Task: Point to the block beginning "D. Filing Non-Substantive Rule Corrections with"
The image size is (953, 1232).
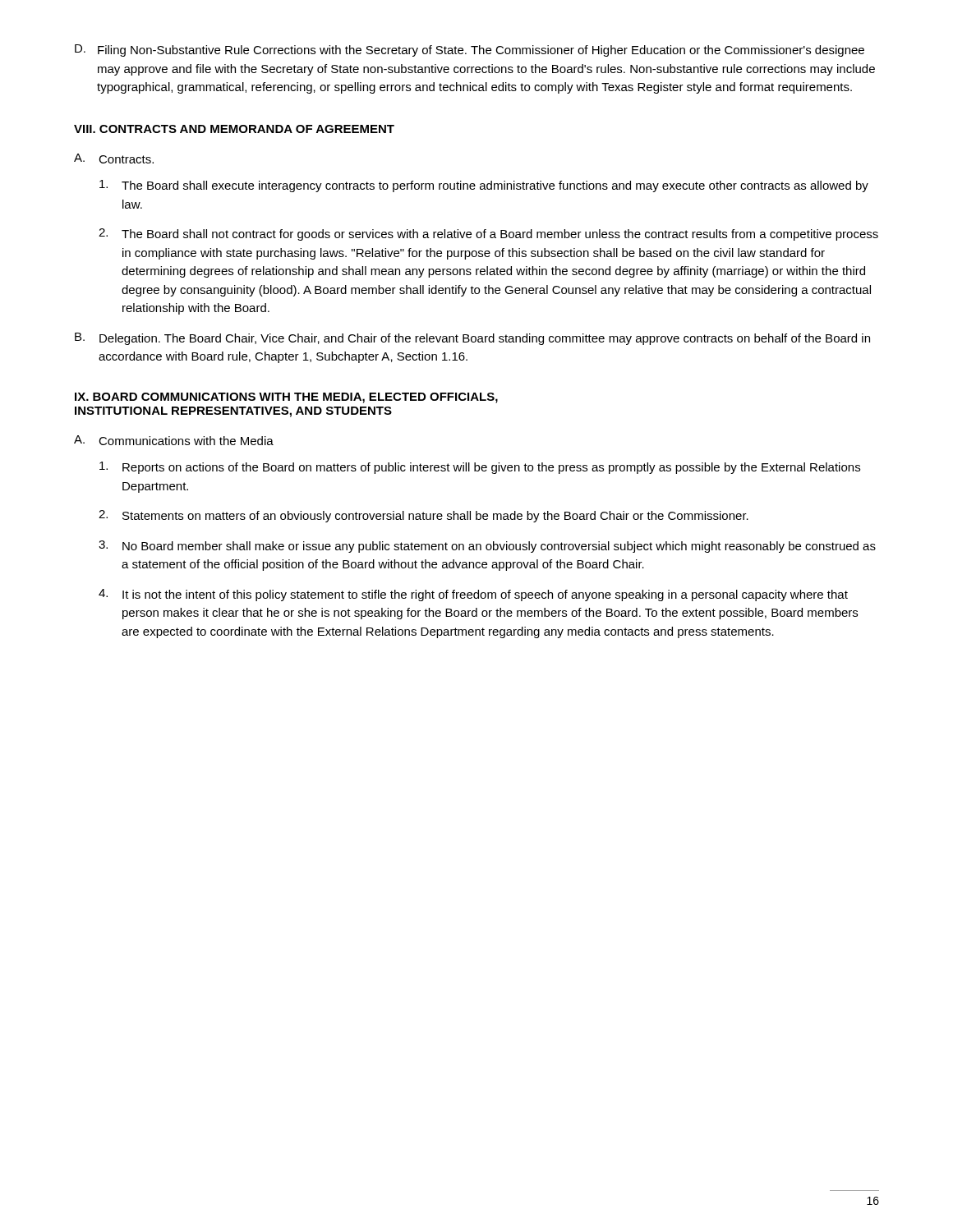Action: coord(476,69)
